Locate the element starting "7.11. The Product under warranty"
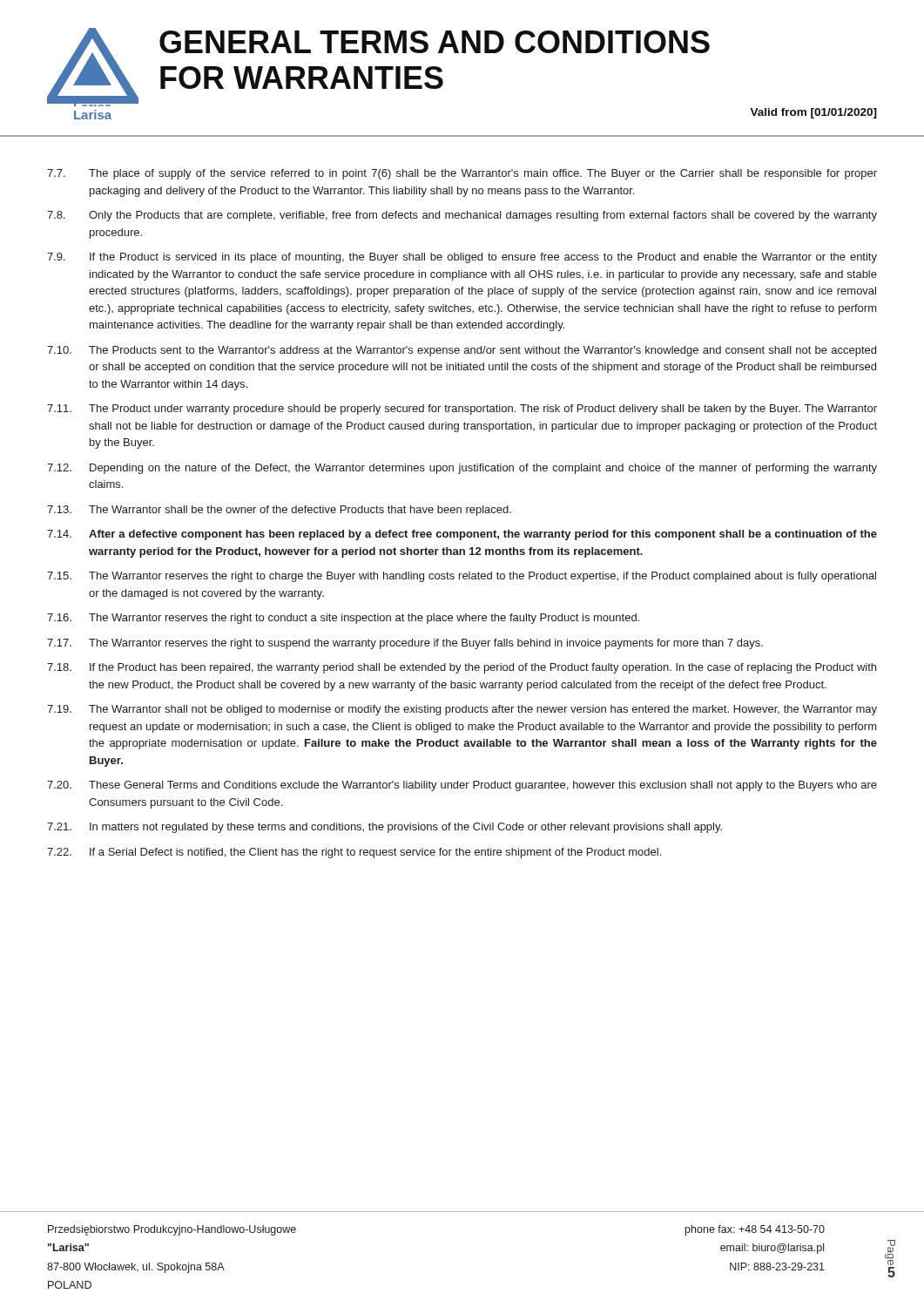This screenshot has height=1307, width=924. point(462,425)
